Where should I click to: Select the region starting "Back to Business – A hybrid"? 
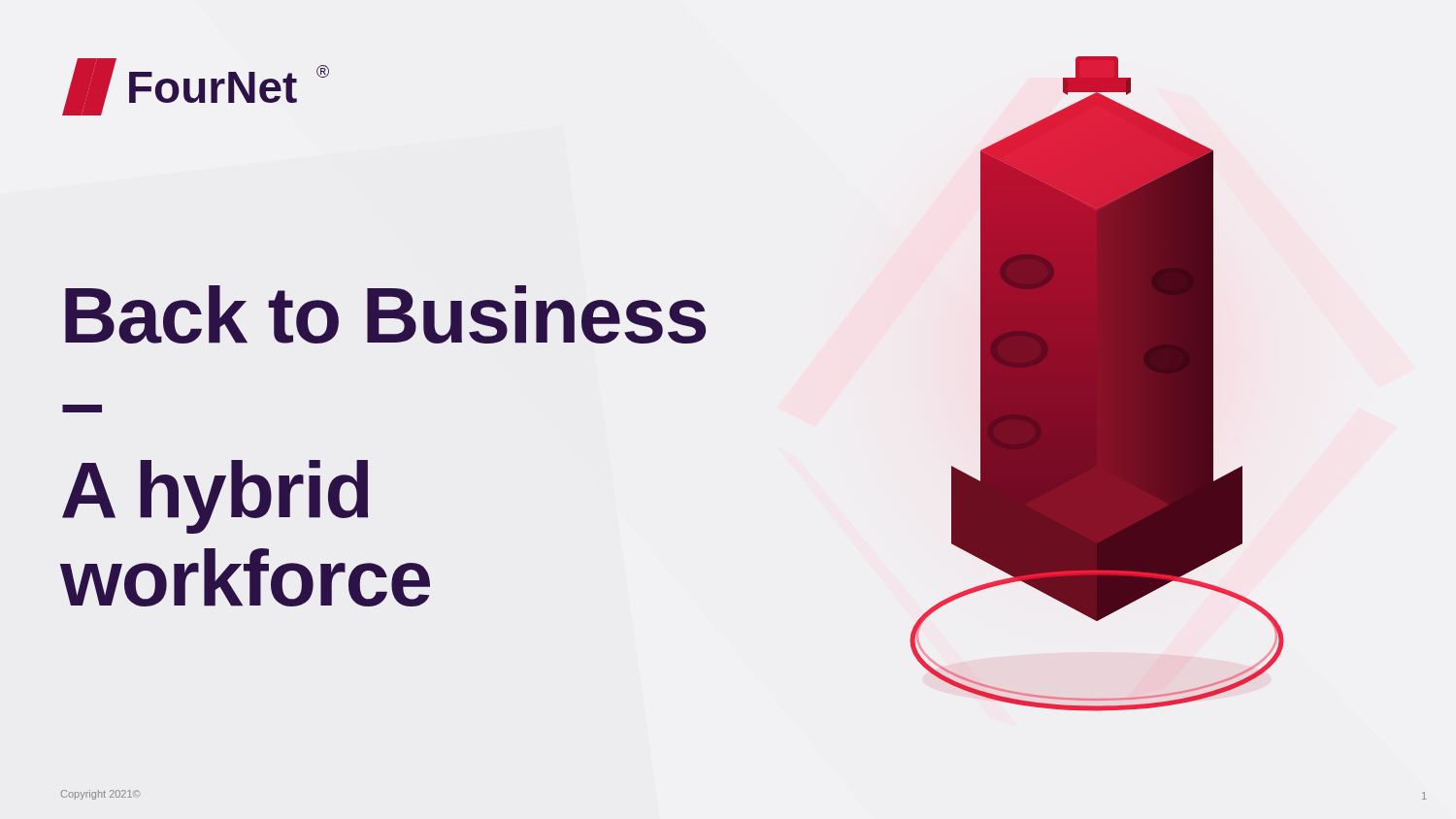coord(385,314)
